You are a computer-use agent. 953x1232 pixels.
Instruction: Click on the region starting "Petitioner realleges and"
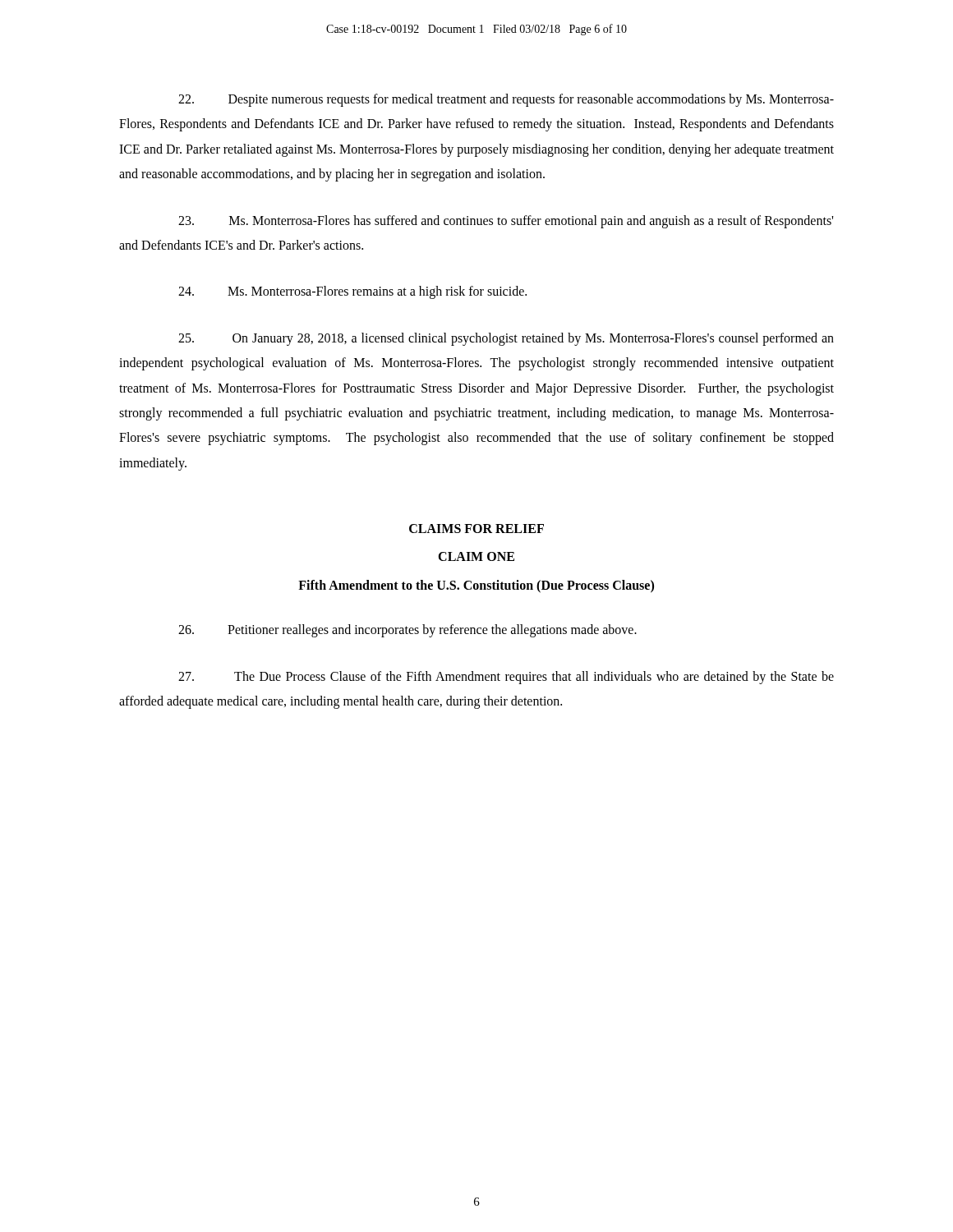(x=476, y=630)
